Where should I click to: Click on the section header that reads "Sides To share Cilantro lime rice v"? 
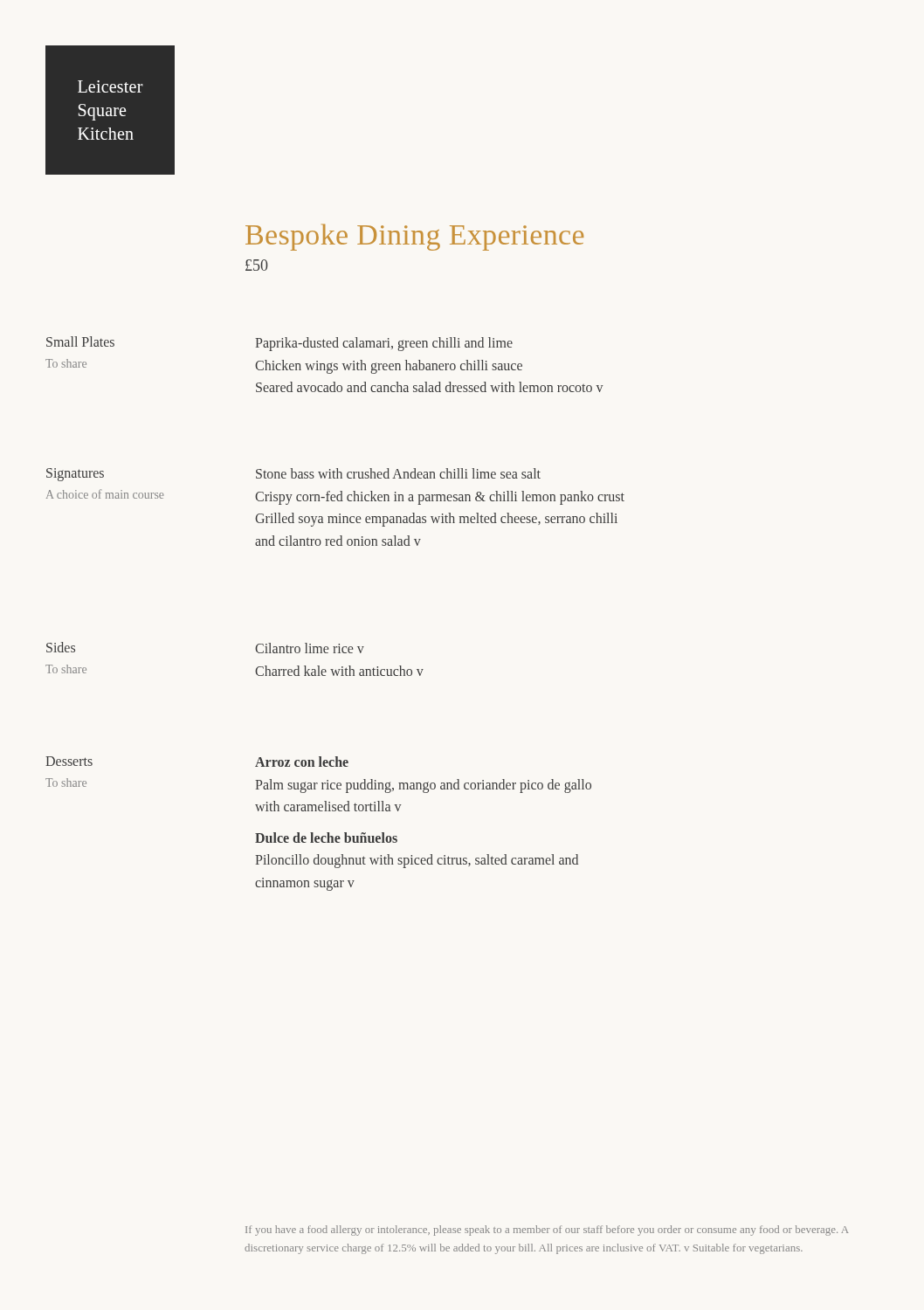tap(61, 646)
